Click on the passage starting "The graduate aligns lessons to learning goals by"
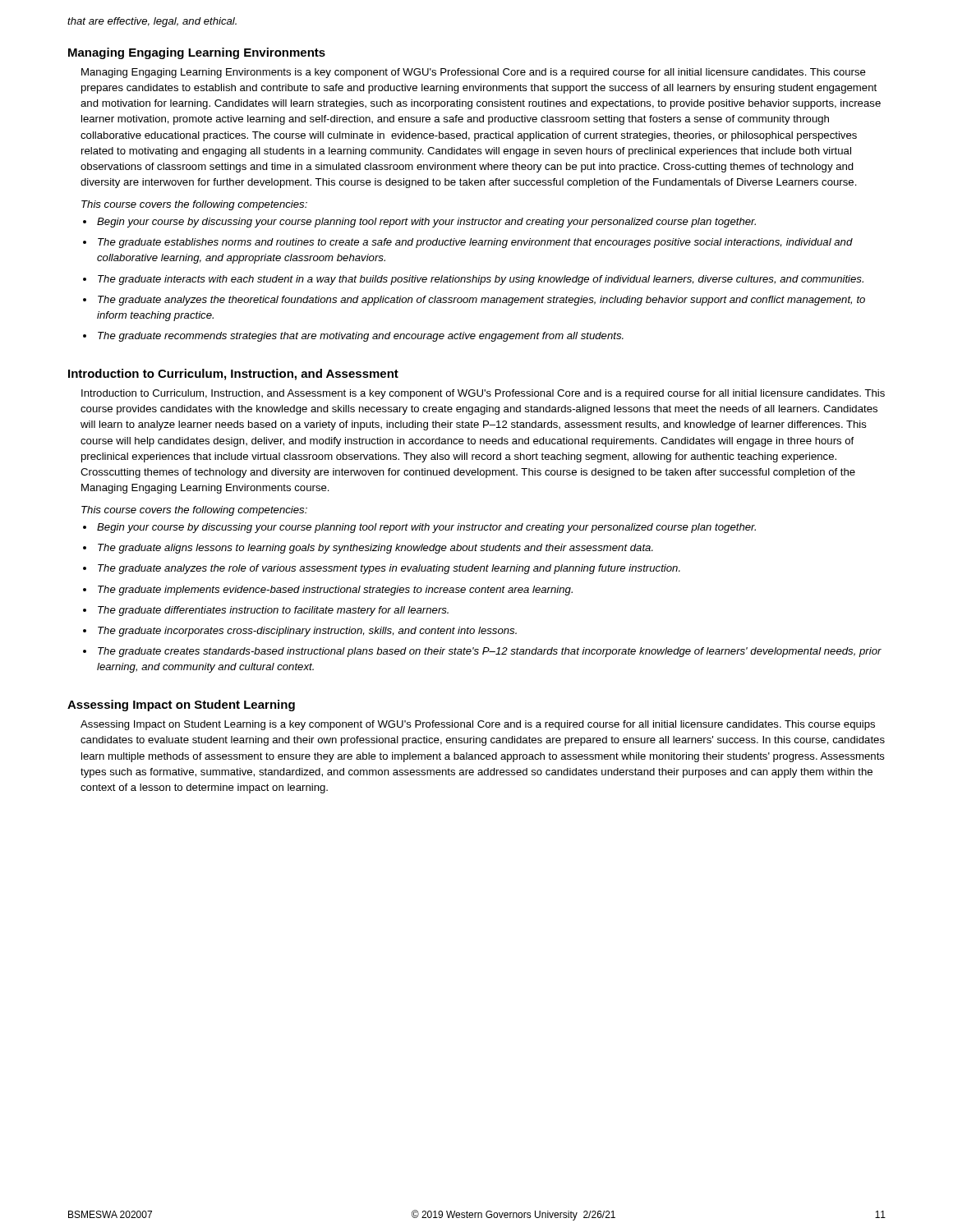Image resolution: width=953 pixels, height=1232 pixels. (x=375, y=548)
